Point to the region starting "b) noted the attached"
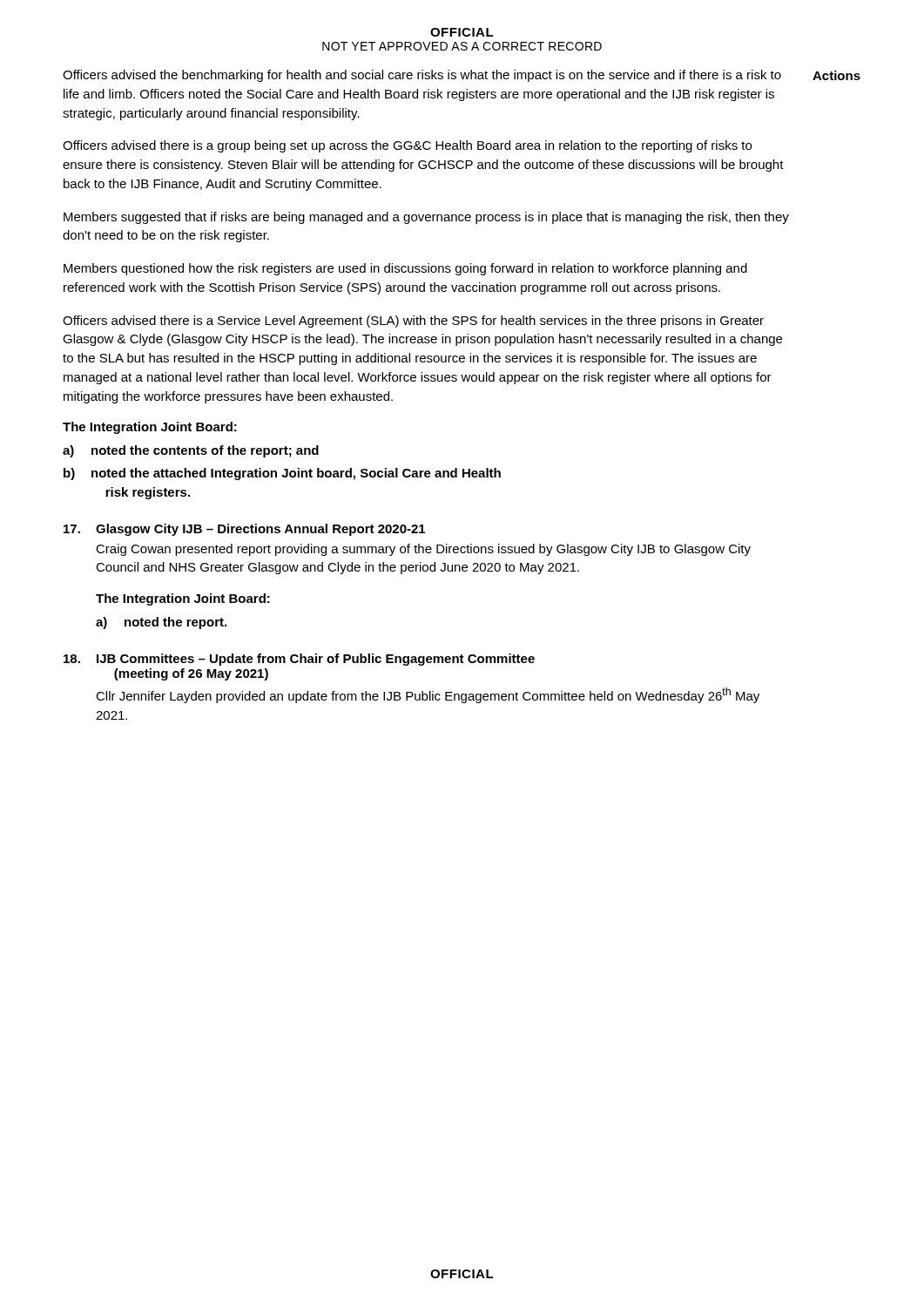The width and height of the screenshot is (924, 1307). (x=282, y=483)
